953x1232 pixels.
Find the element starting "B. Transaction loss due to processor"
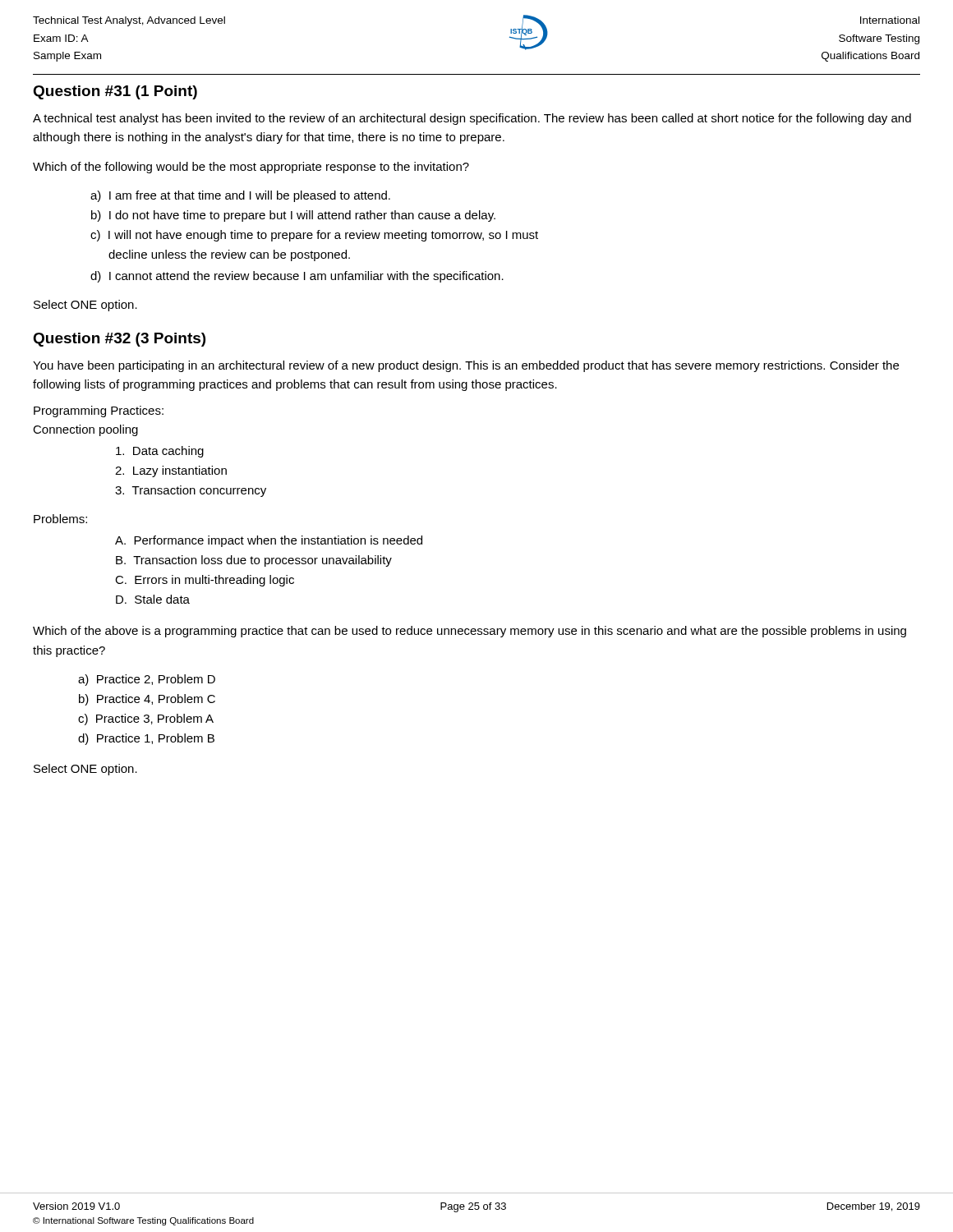[x=253, y=560]
